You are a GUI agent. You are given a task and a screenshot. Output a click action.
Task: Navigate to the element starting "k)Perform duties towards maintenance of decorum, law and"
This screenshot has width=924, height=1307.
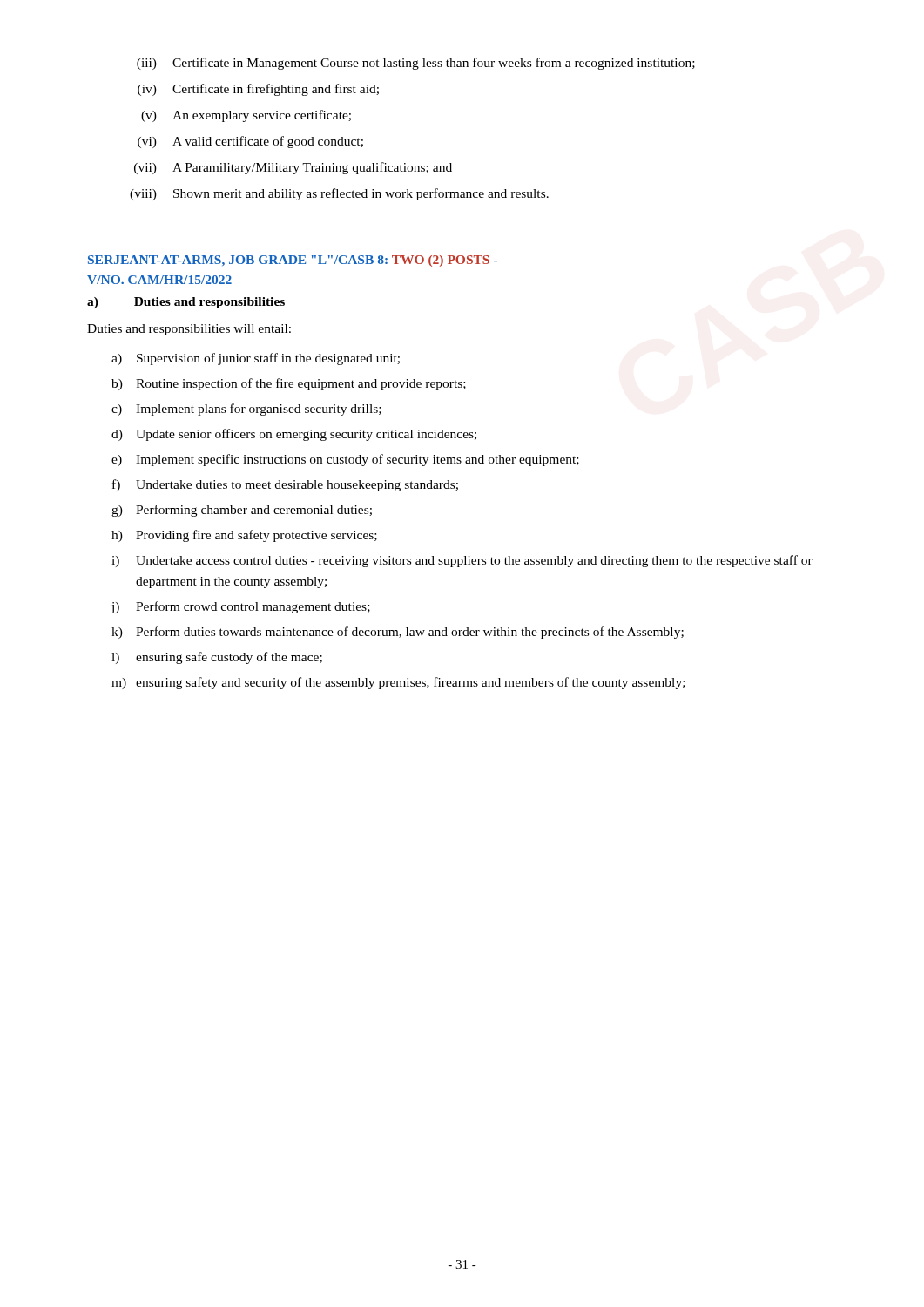(x=466, y=632)
